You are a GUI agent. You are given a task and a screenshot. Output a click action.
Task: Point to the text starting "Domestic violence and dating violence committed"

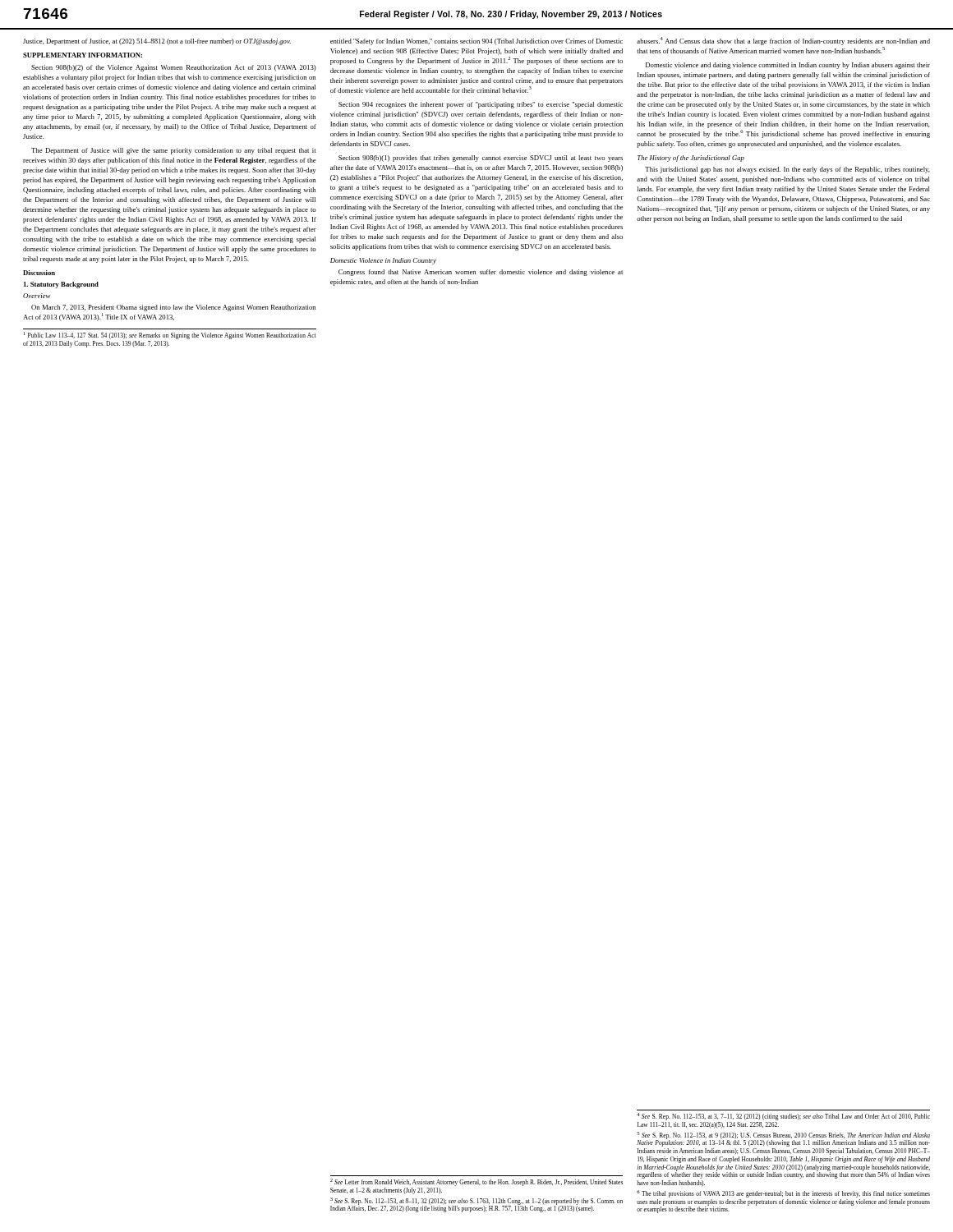coord(784,104)
